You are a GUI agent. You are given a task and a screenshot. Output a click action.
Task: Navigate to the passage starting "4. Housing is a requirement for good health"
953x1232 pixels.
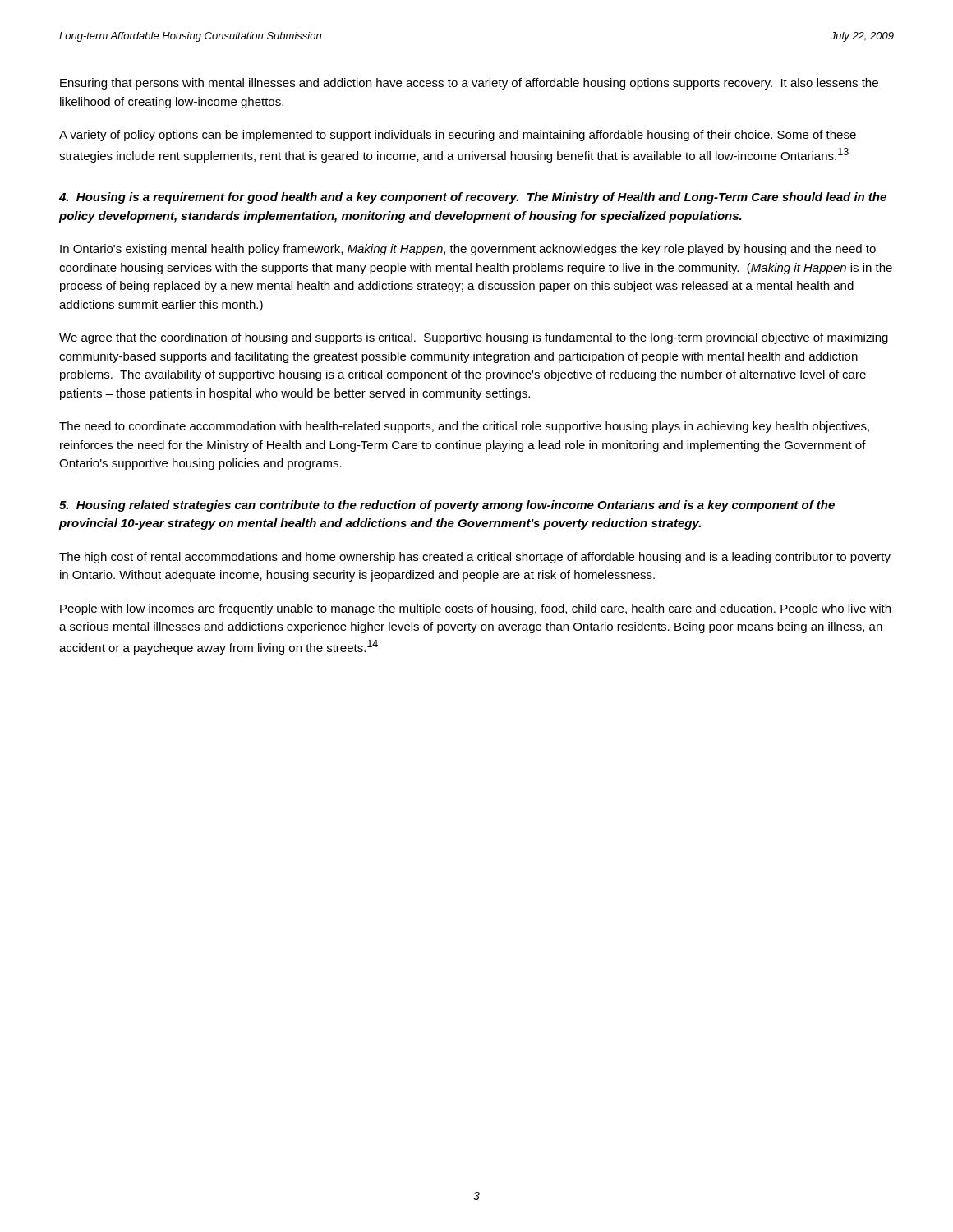(473, 206)
